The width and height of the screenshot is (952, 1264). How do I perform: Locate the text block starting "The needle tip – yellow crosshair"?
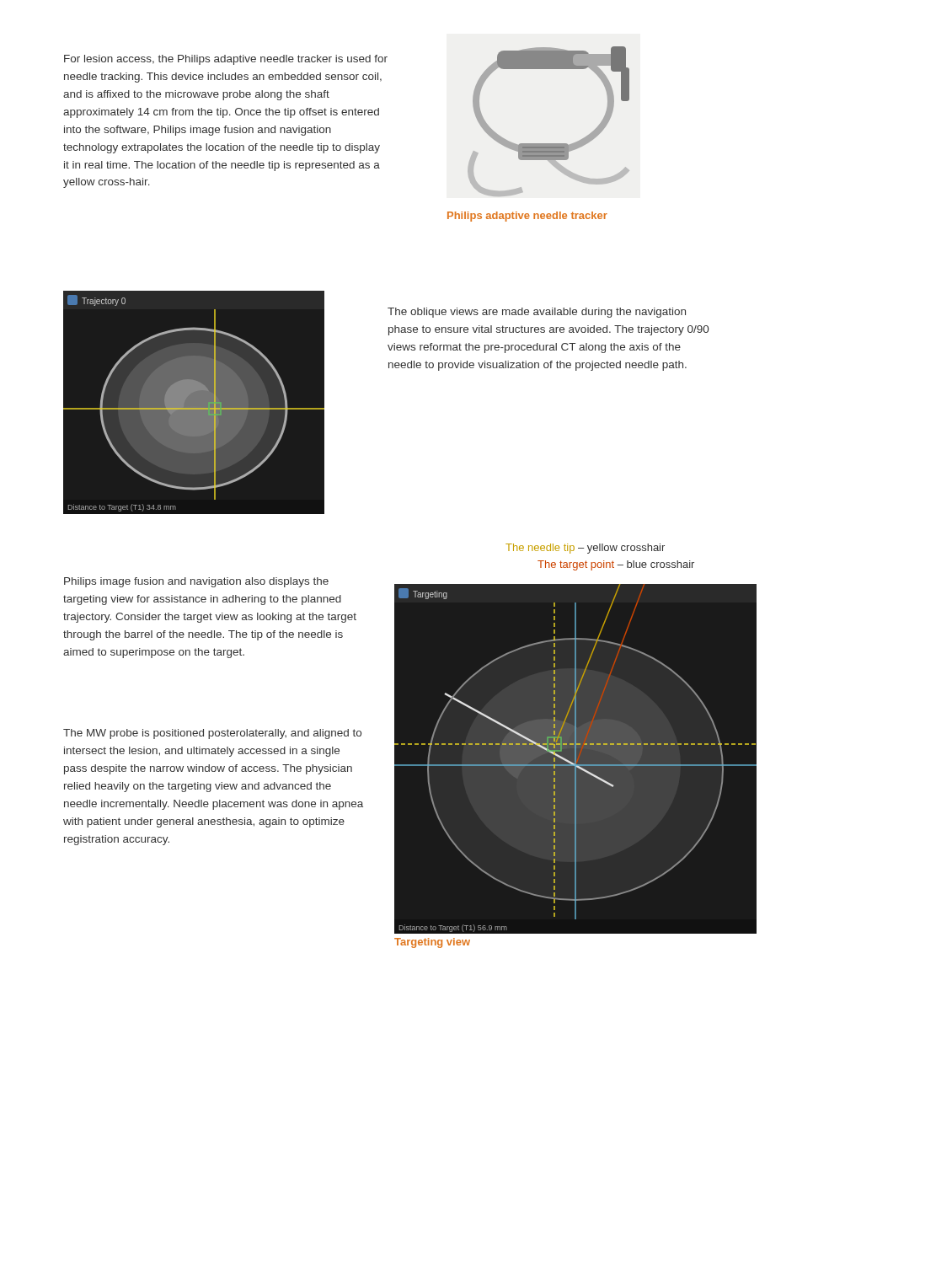pyautogui.click(x=585, y=547)
